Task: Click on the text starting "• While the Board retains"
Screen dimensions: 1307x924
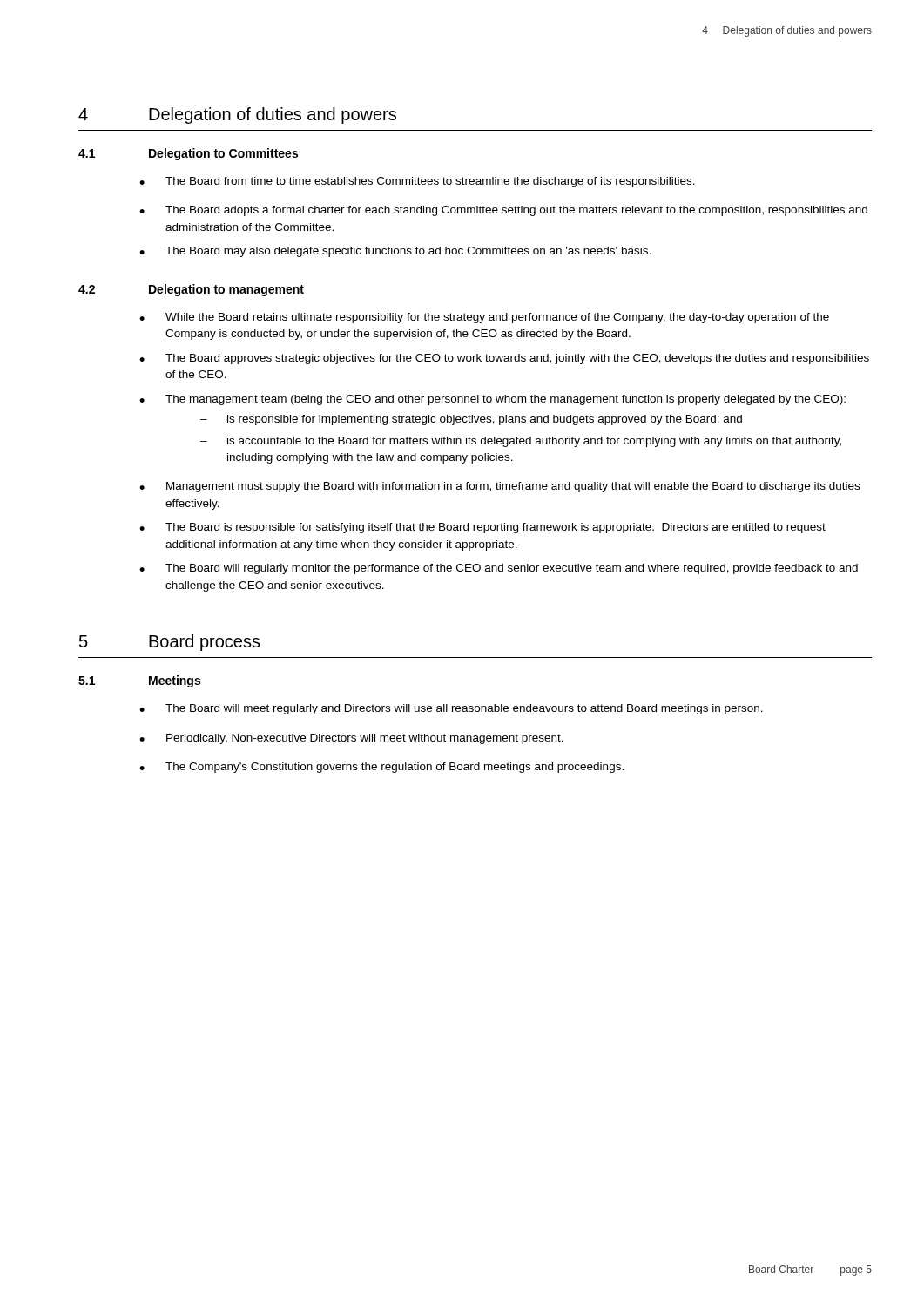Action: click(506, 325)
